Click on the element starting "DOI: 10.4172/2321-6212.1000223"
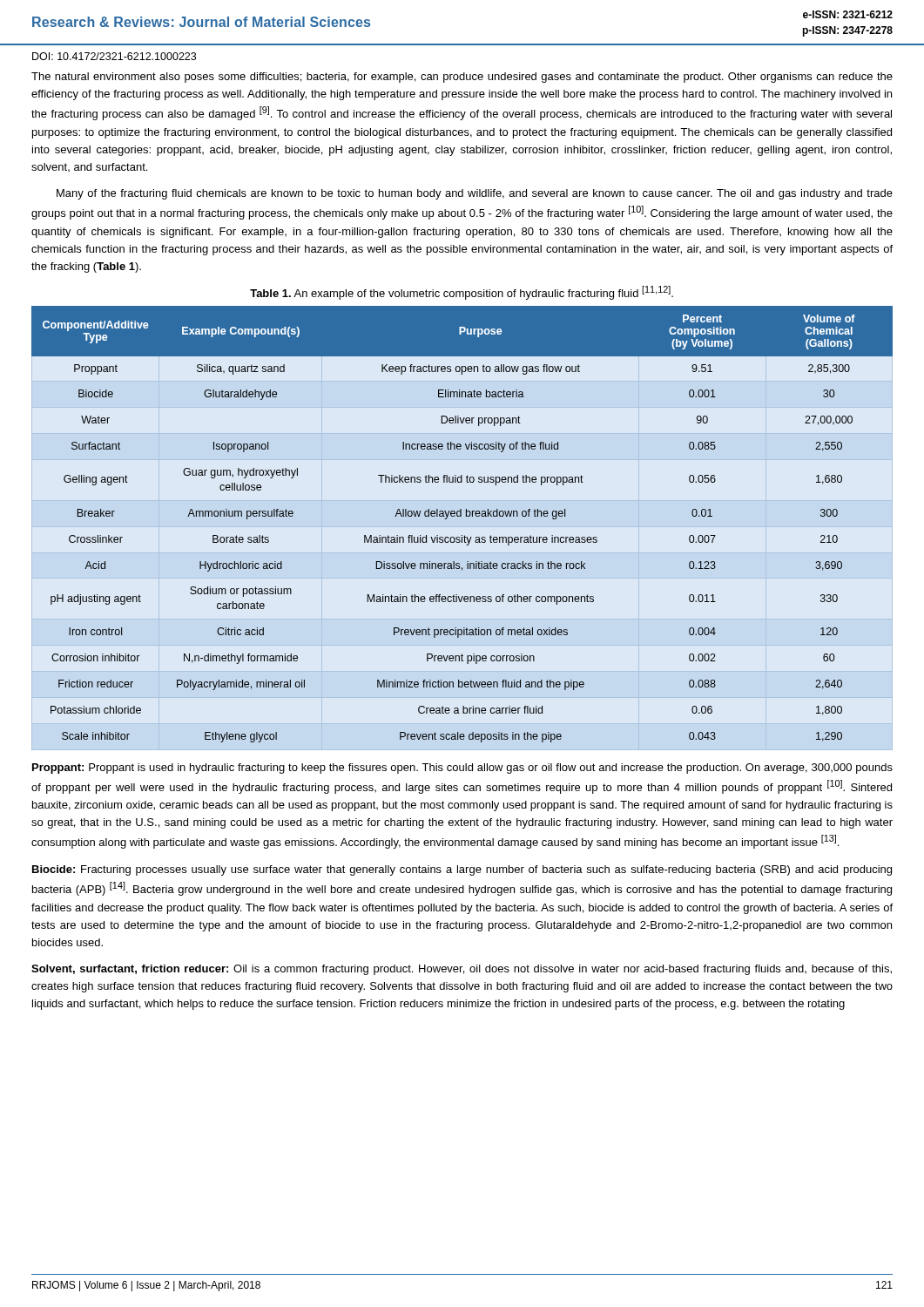The width and height of the screenshot is (924, 1307). pos(114,57)
